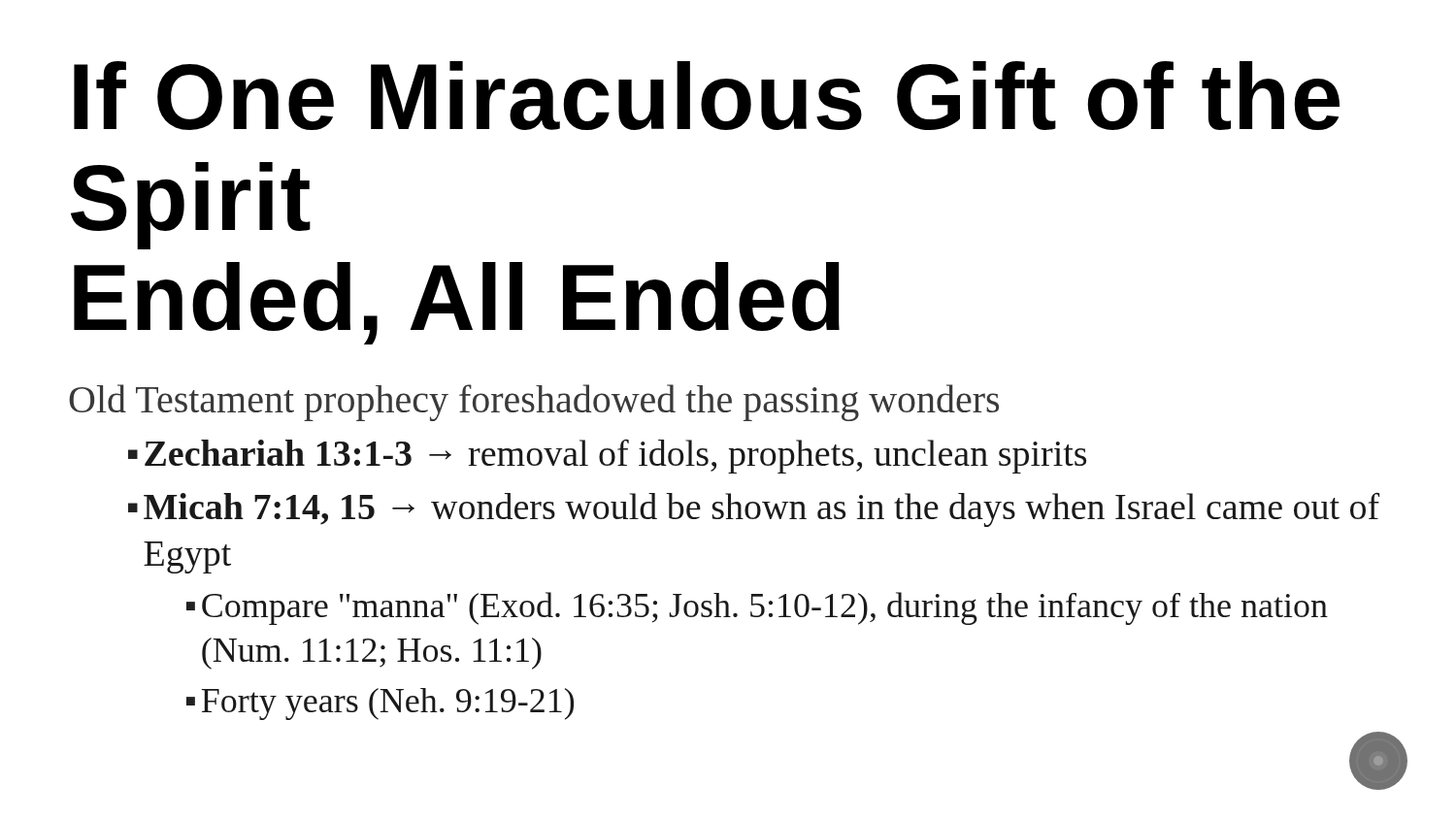Click on the list item containing "▪ Compare "manna" (Exod. 16:35;"
The height and width of the screenshot is (819, 1456).
click(786, 628)
